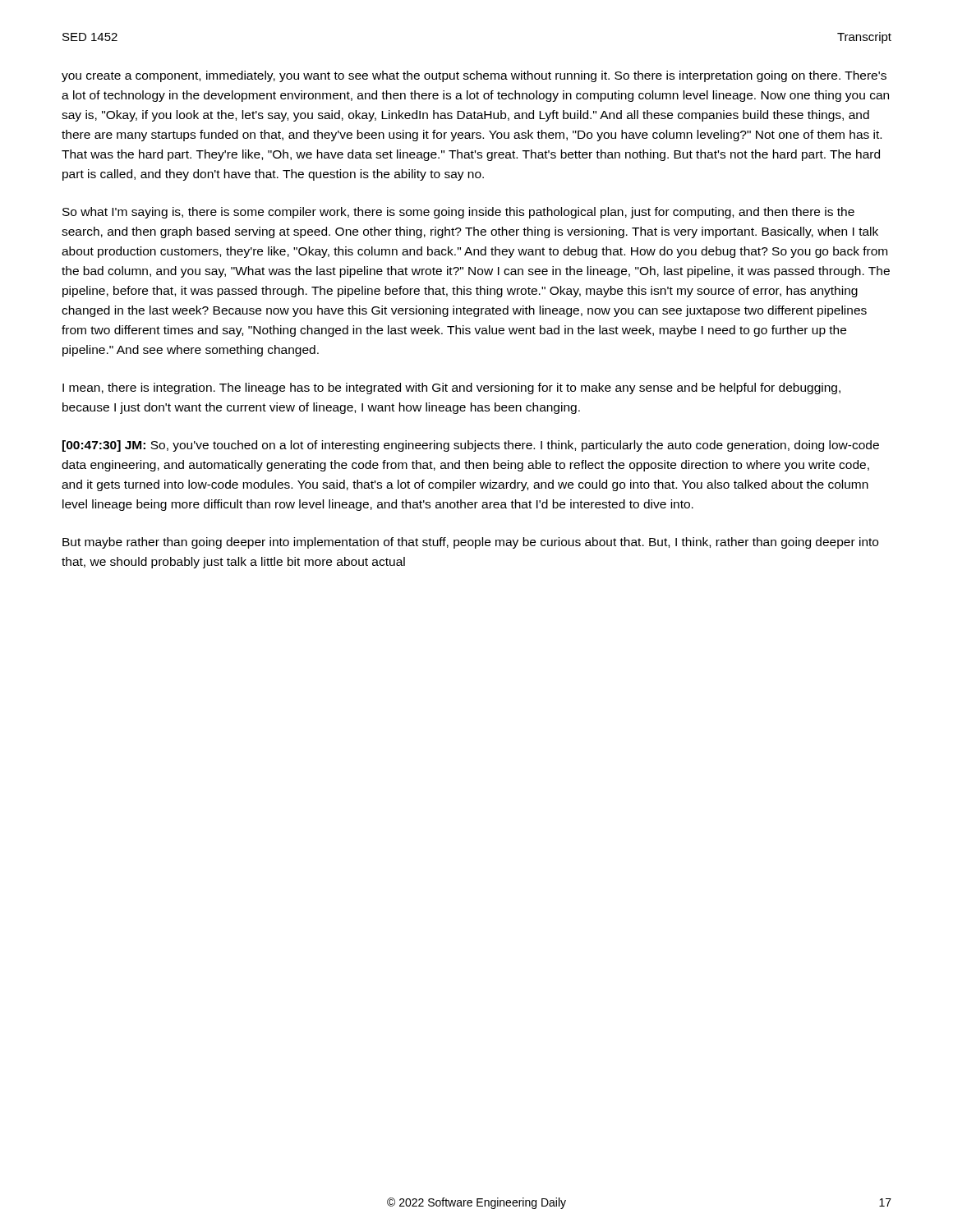Click on the text block that says "So what I'm saying is, there is some"
This screenshot has height=1232, width=953.
point(476,281)
